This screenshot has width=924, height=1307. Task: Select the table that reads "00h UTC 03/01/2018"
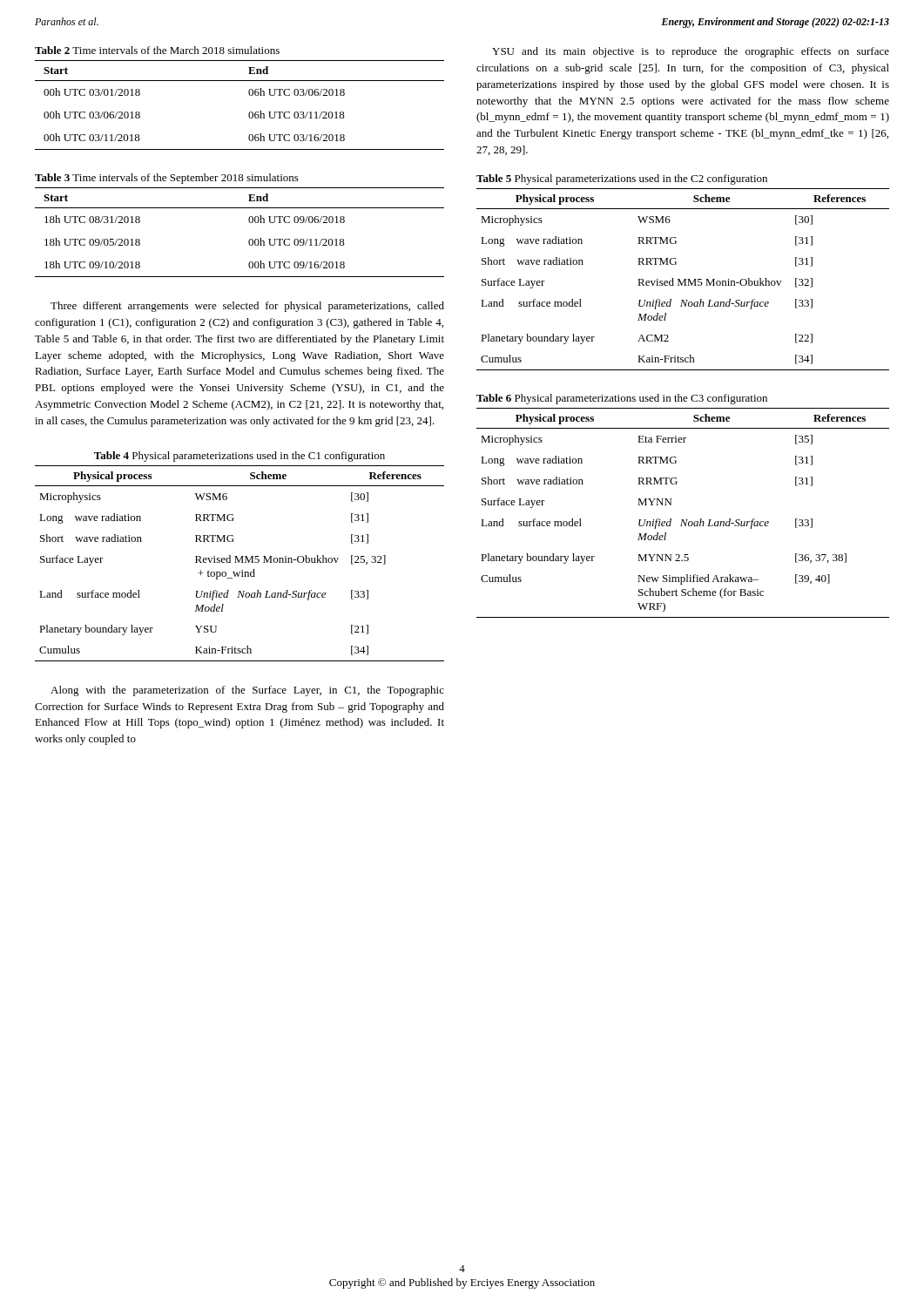coord(240,105)
